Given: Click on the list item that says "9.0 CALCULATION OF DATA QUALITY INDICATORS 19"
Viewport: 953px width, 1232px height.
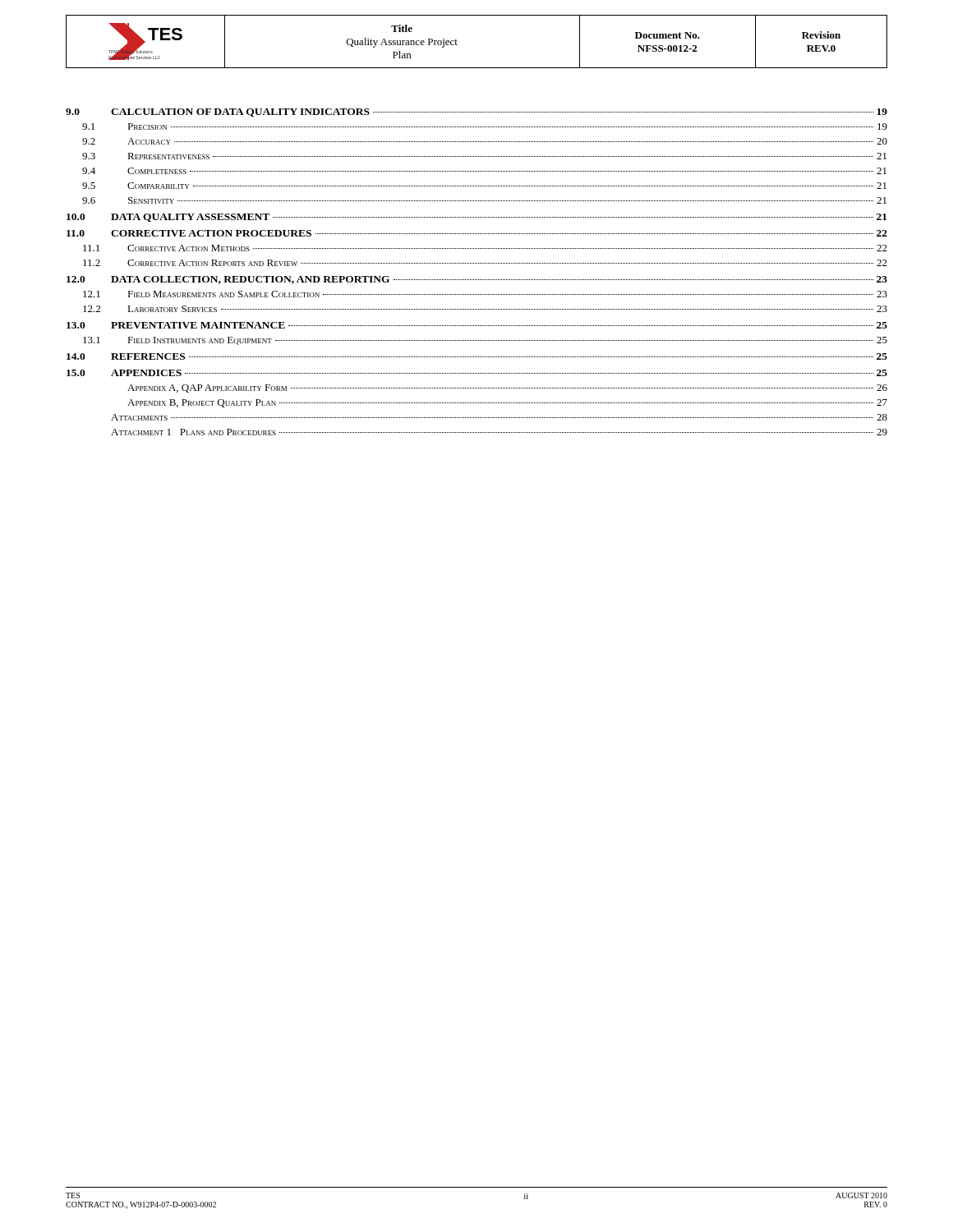Looking at the screenshot, I should (x=476, y=112).
